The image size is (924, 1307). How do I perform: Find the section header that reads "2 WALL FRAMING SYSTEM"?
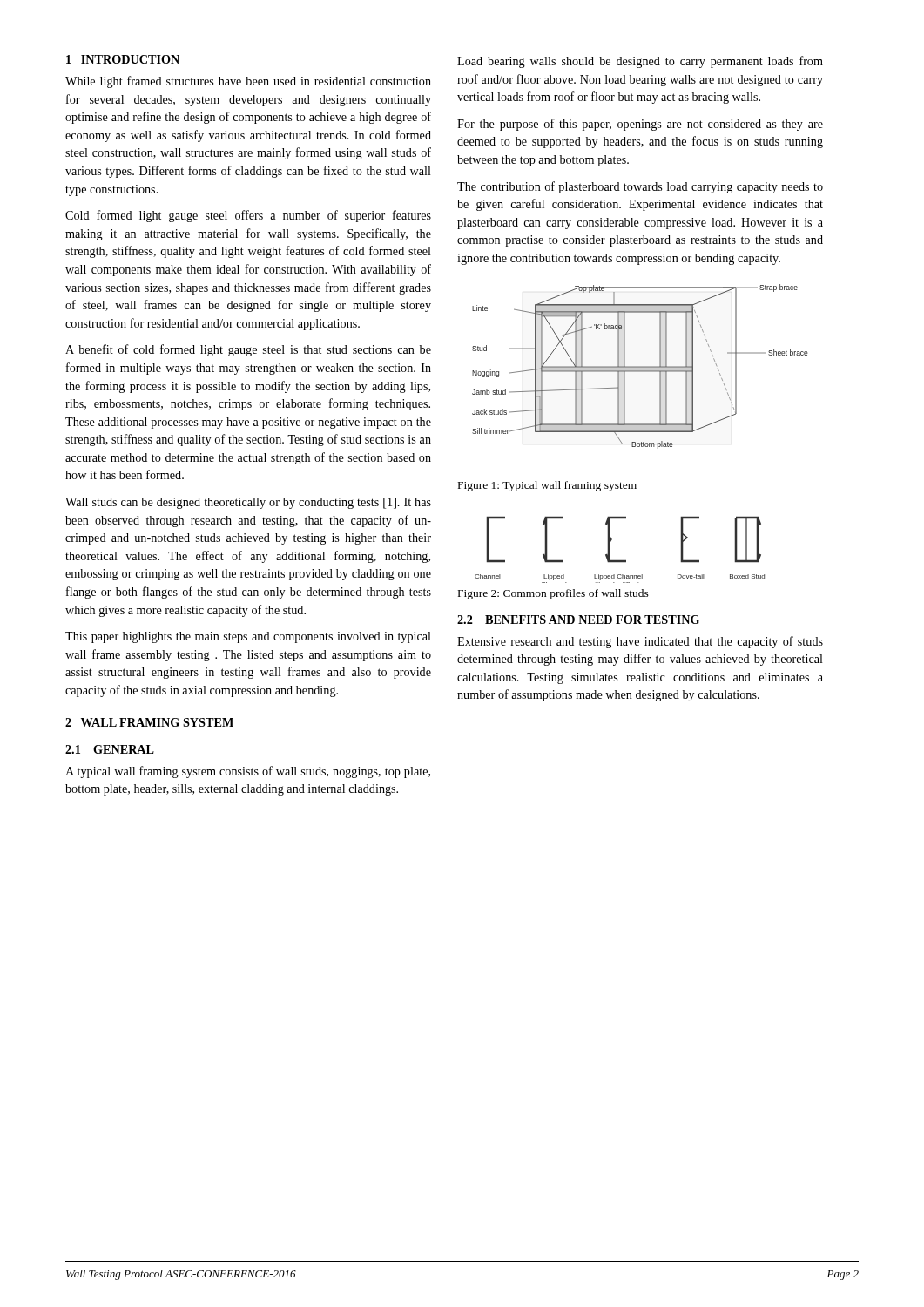tap(150, 722)
